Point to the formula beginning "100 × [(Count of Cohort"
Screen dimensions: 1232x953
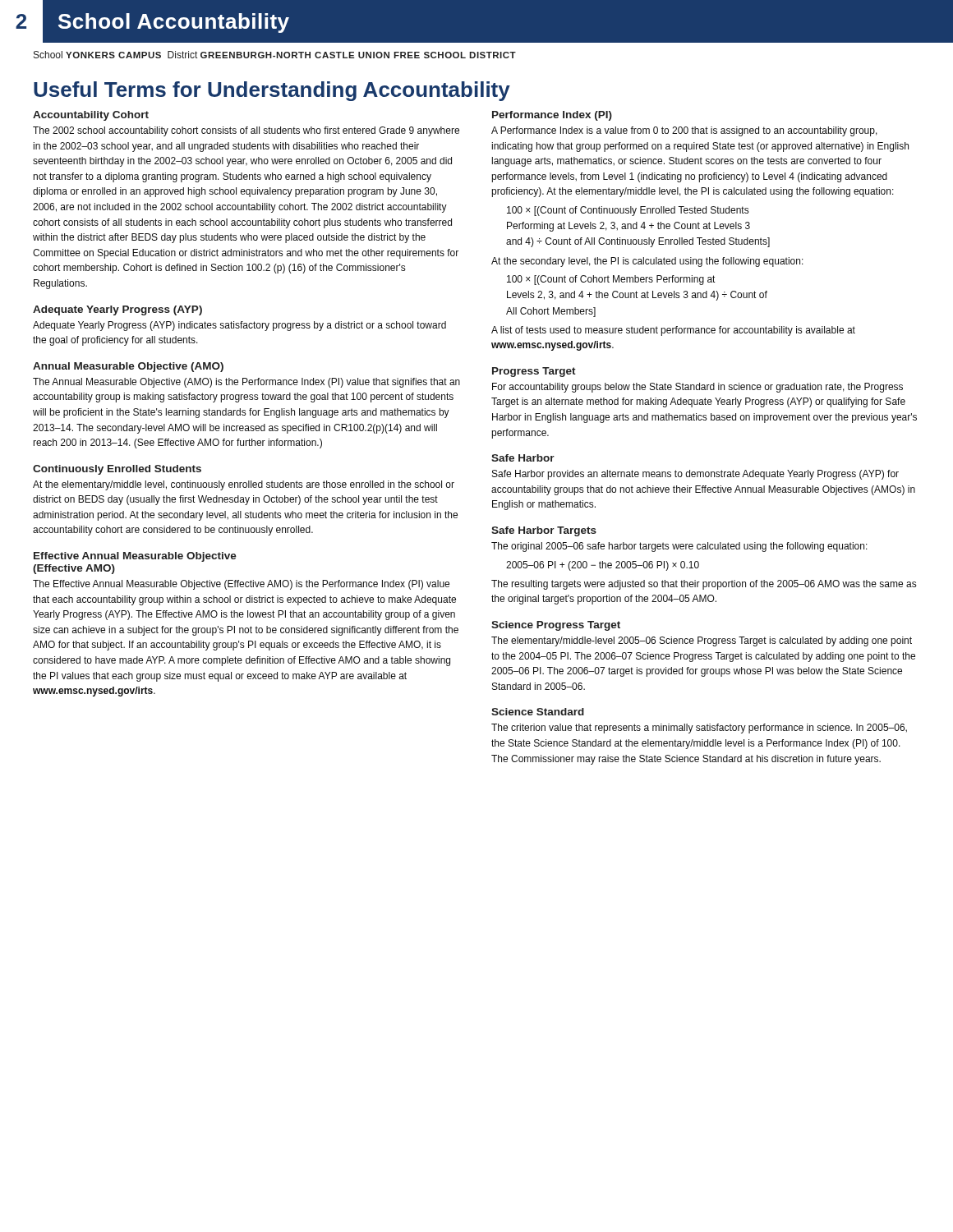coord(637,295)
